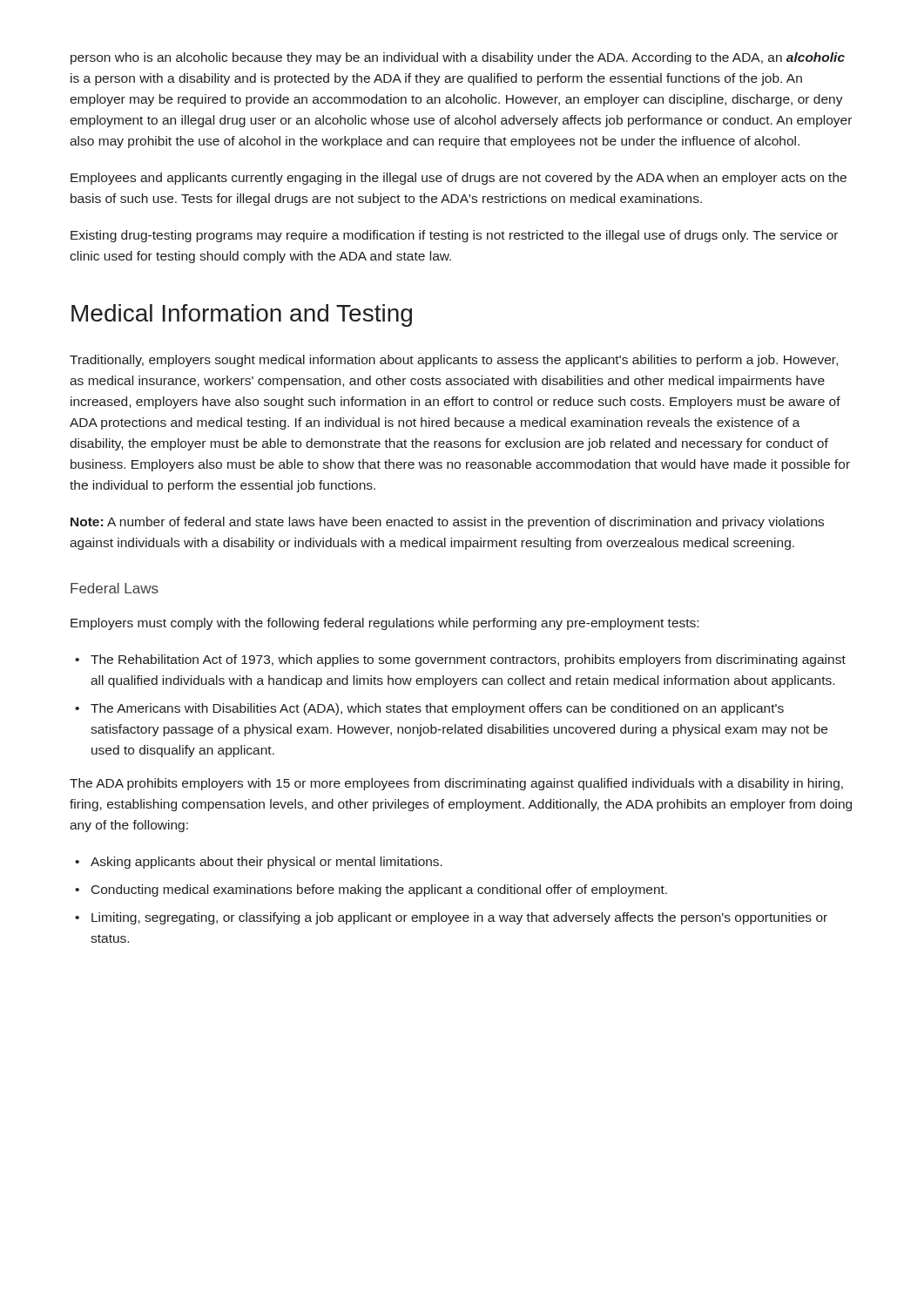
Task: Where is the passage that starts "The ADA prohibits employers with"?
Action: click(x=461, y=804)
